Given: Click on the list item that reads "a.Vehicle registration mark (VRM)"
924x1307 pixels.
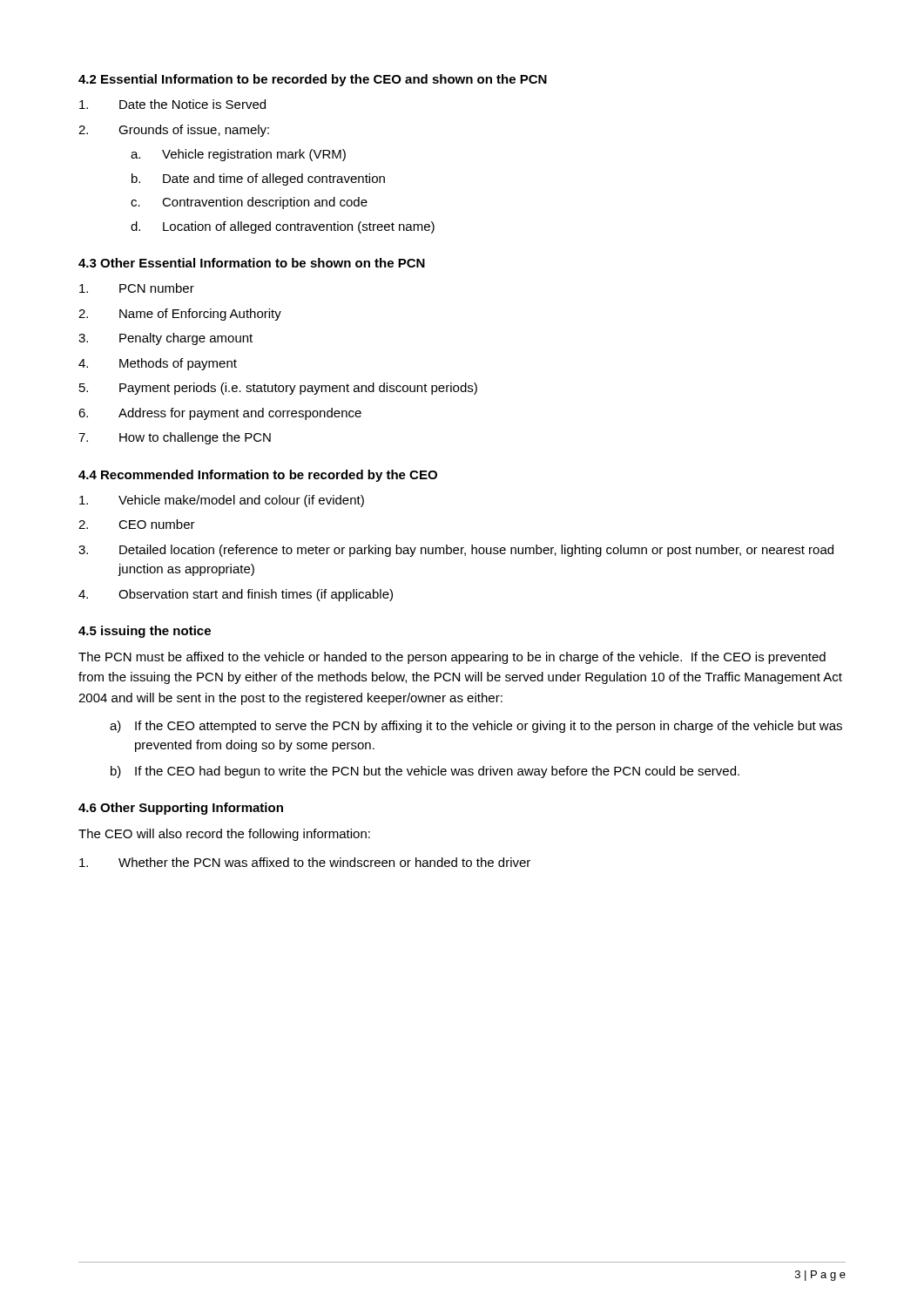Looking at the screenshot, I should pyautogui.click(x=238, y=155).
